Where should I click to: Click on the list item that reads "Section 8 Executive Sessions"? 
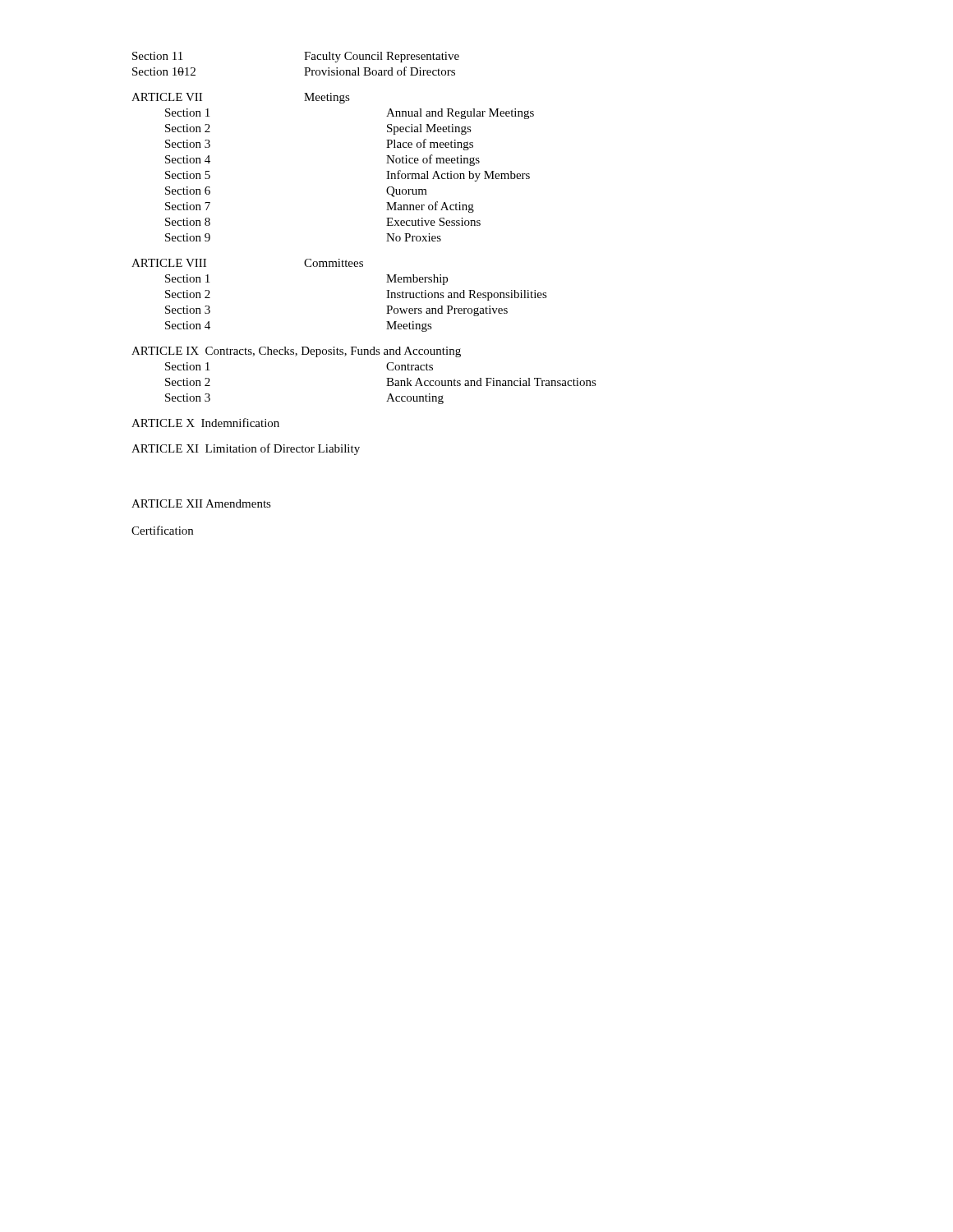468,222
